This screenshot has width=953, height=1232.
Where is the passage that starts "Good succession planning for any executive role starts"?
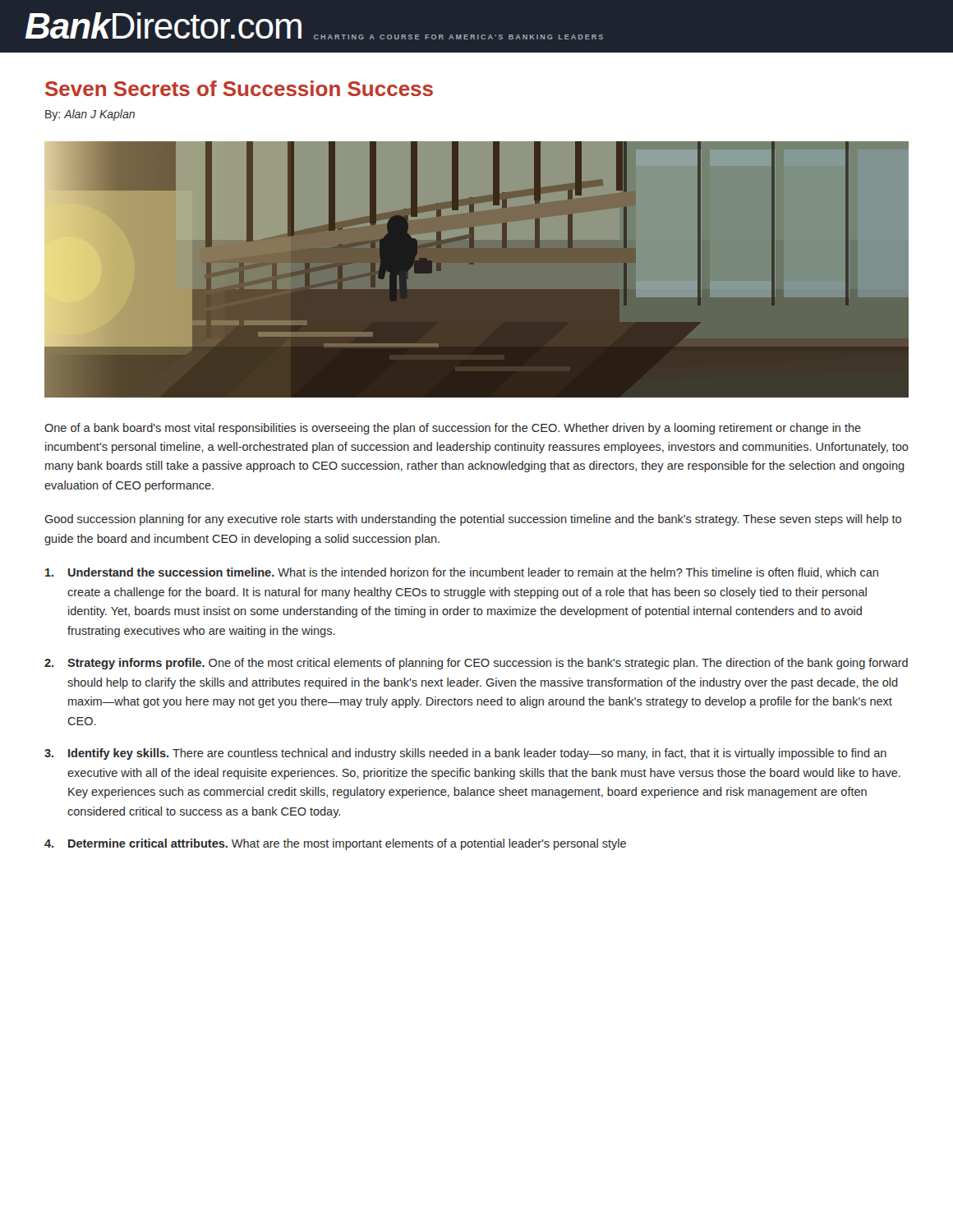[473, 529]
